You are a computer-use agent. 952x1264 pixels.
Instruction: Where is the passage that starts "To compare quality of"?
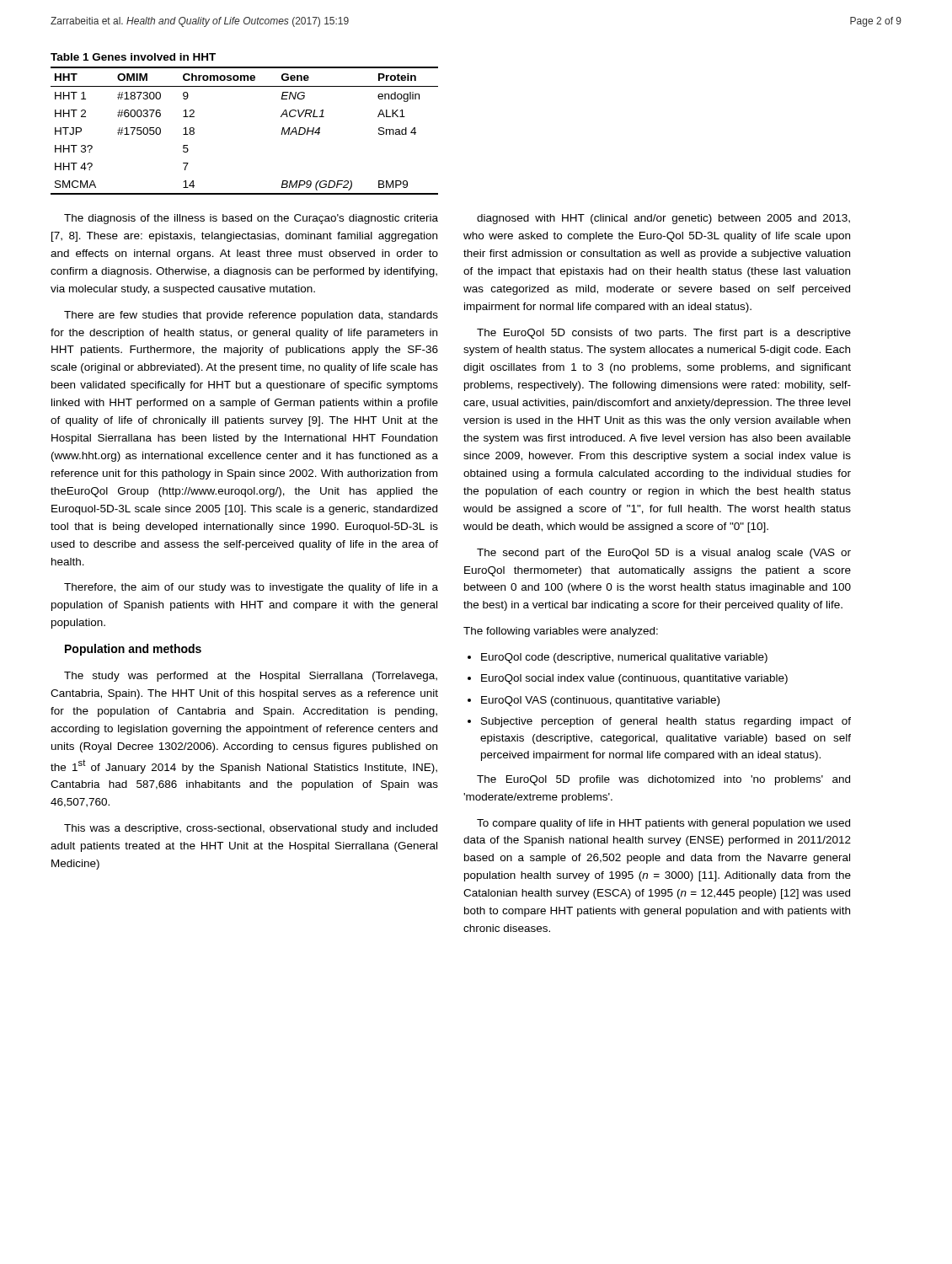[657, 875]
